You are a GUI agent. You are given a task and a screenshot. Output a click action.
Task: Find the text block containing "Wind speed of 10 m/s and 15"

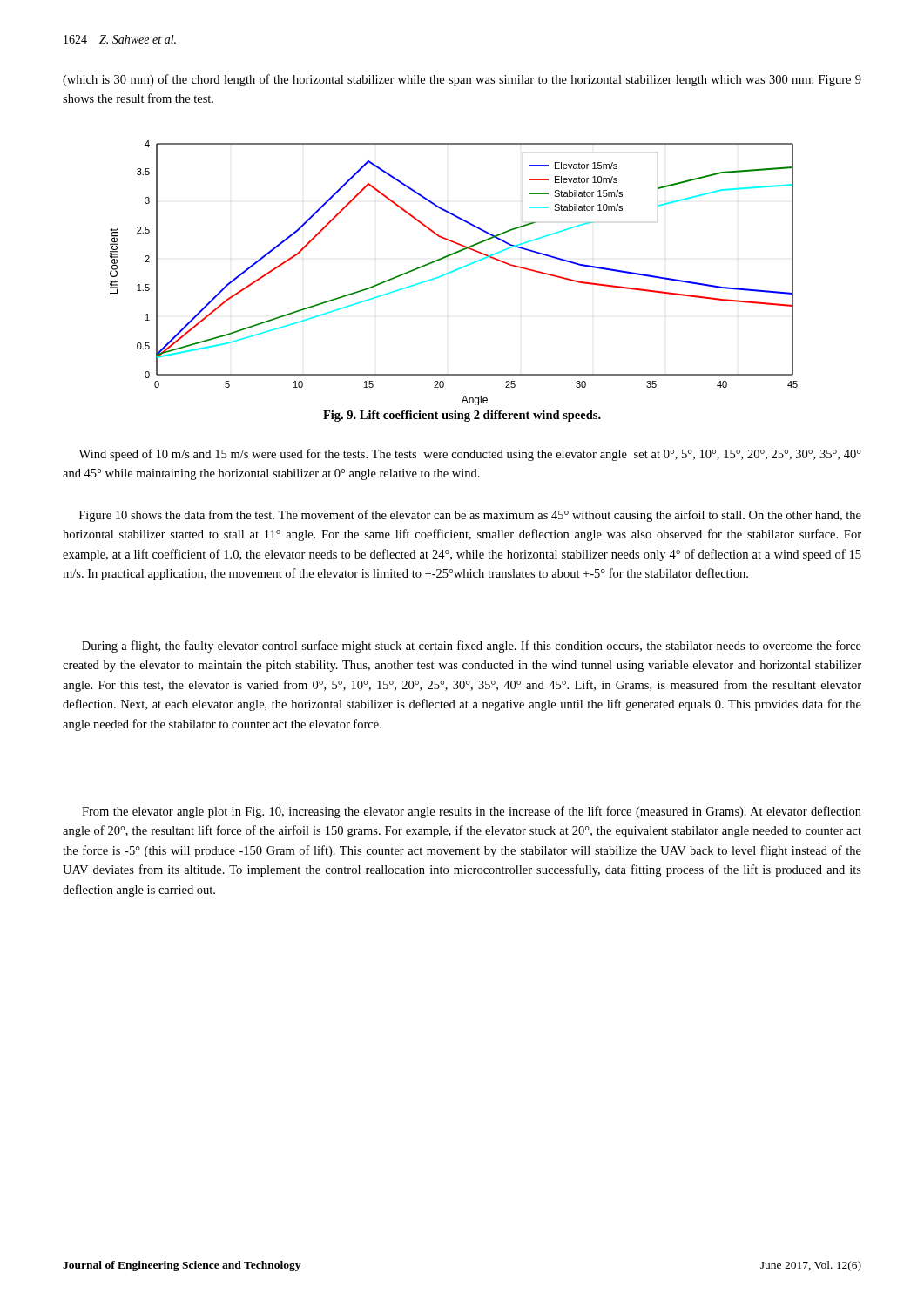coord(462,464)
